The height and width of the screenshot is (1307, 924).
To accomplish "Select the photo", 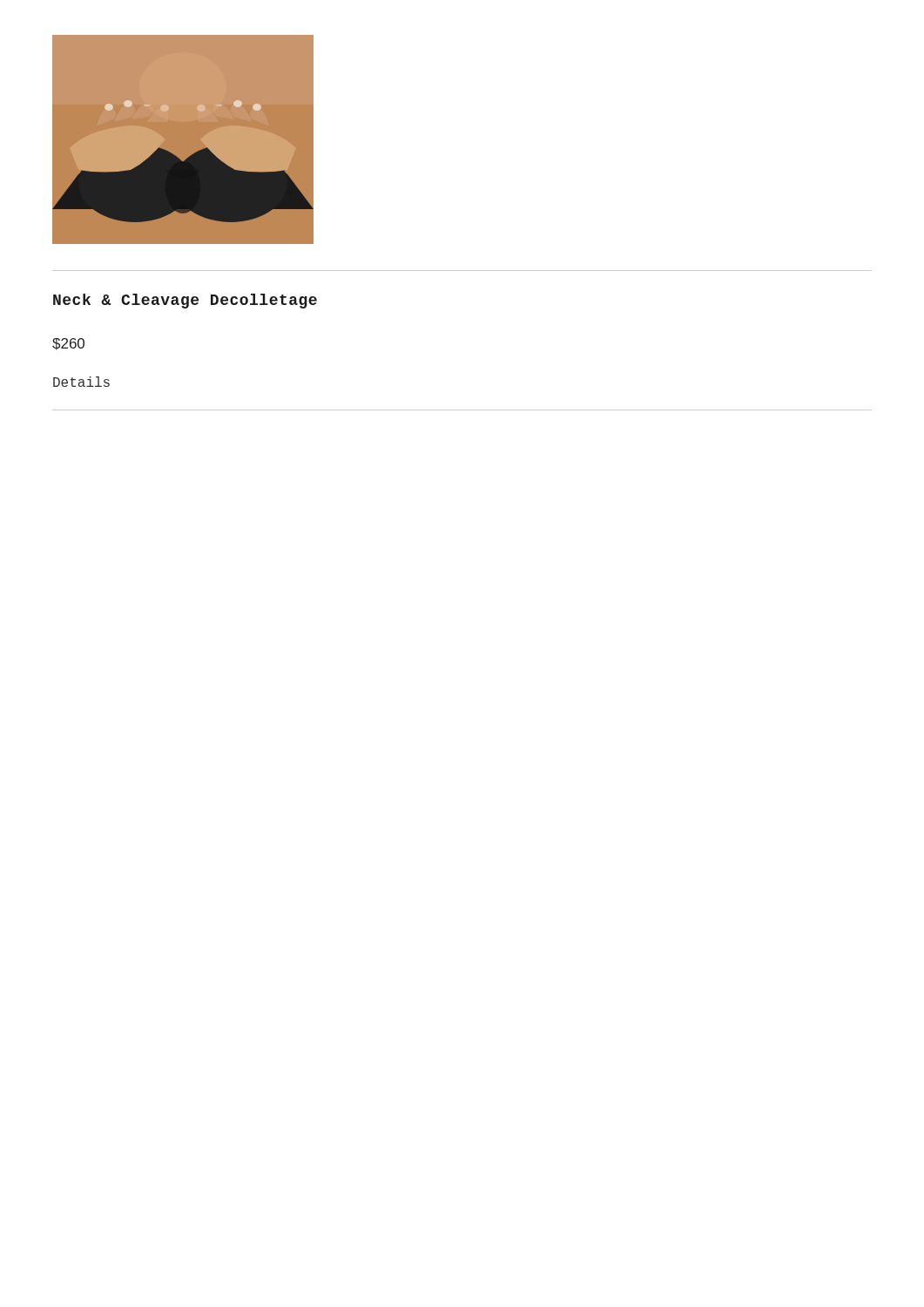I will (x=183, y=139).
